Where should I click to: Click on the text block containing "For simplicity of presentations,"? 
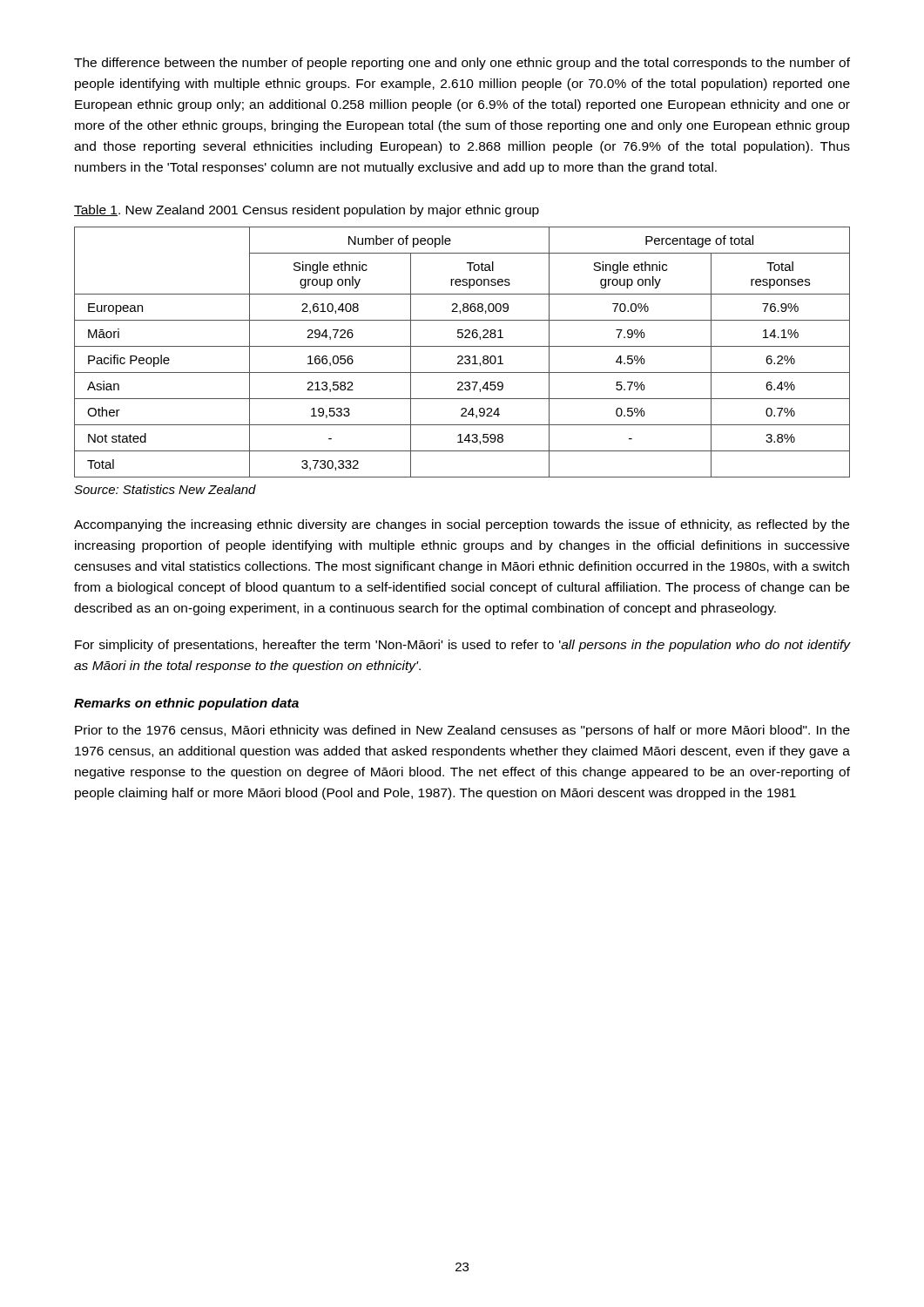[x=462, y=655]
